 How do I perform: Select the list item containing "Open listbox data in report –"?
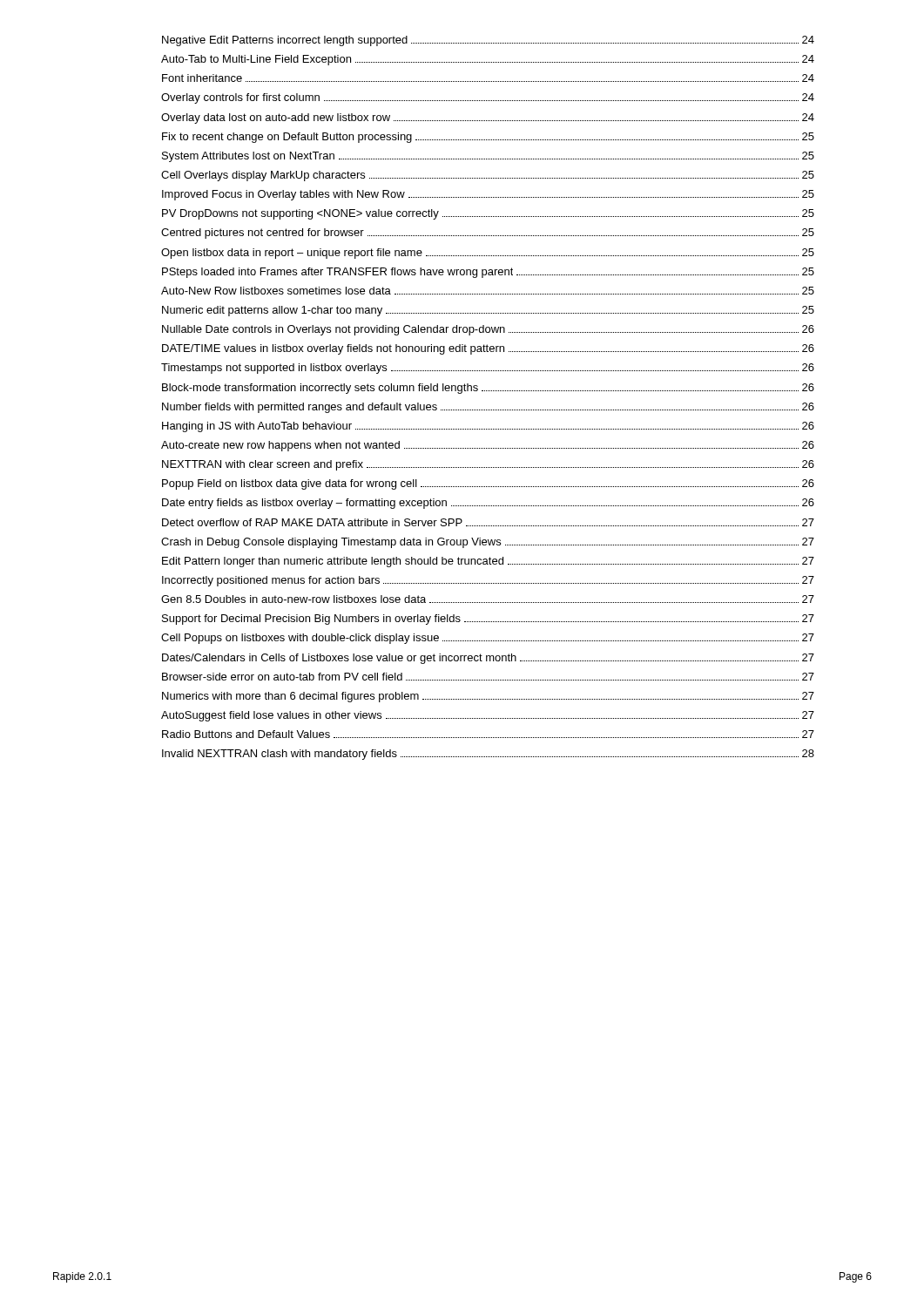click(x=488, y=252)
